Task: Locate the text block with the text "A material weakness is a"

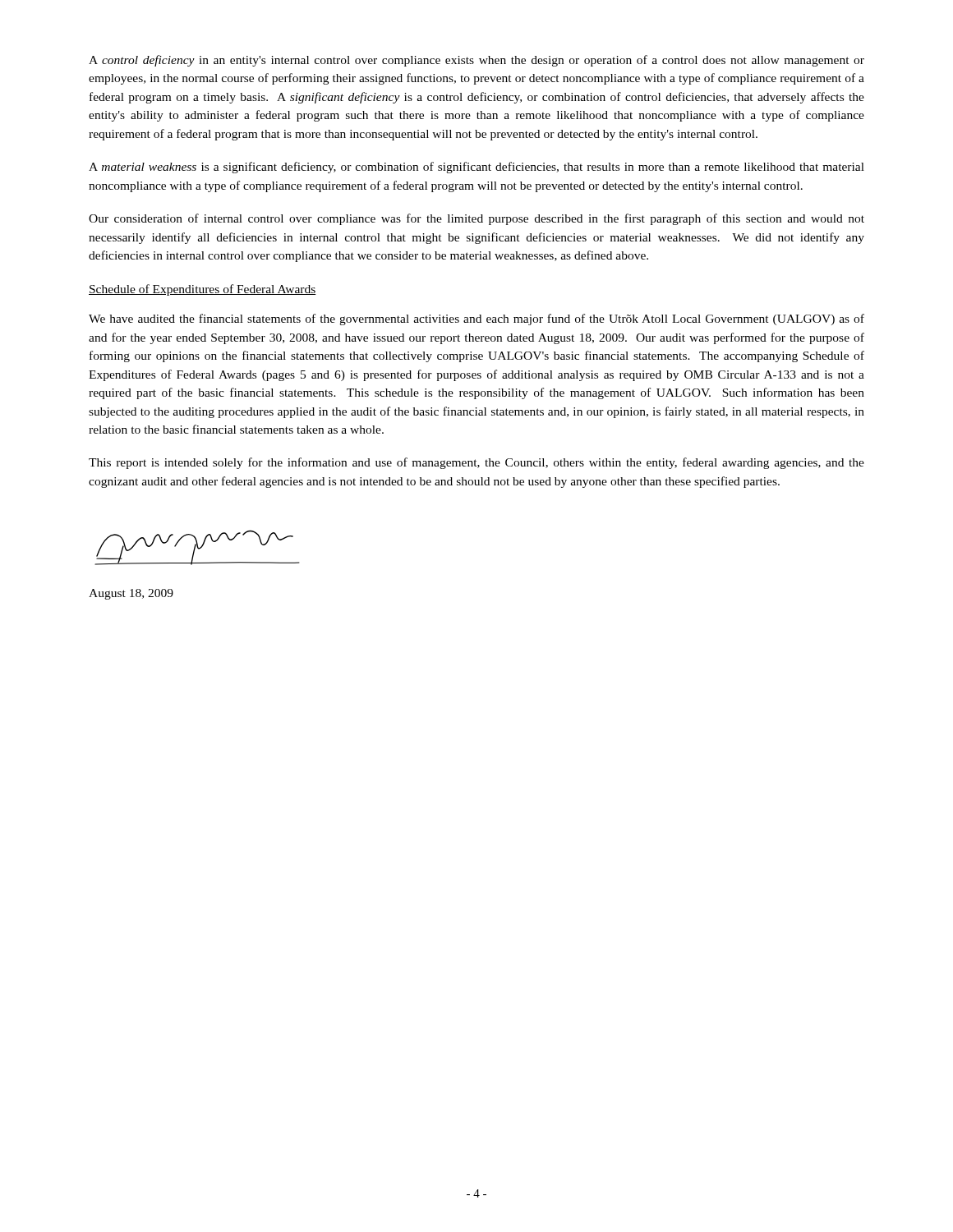Action: (476, 176)
